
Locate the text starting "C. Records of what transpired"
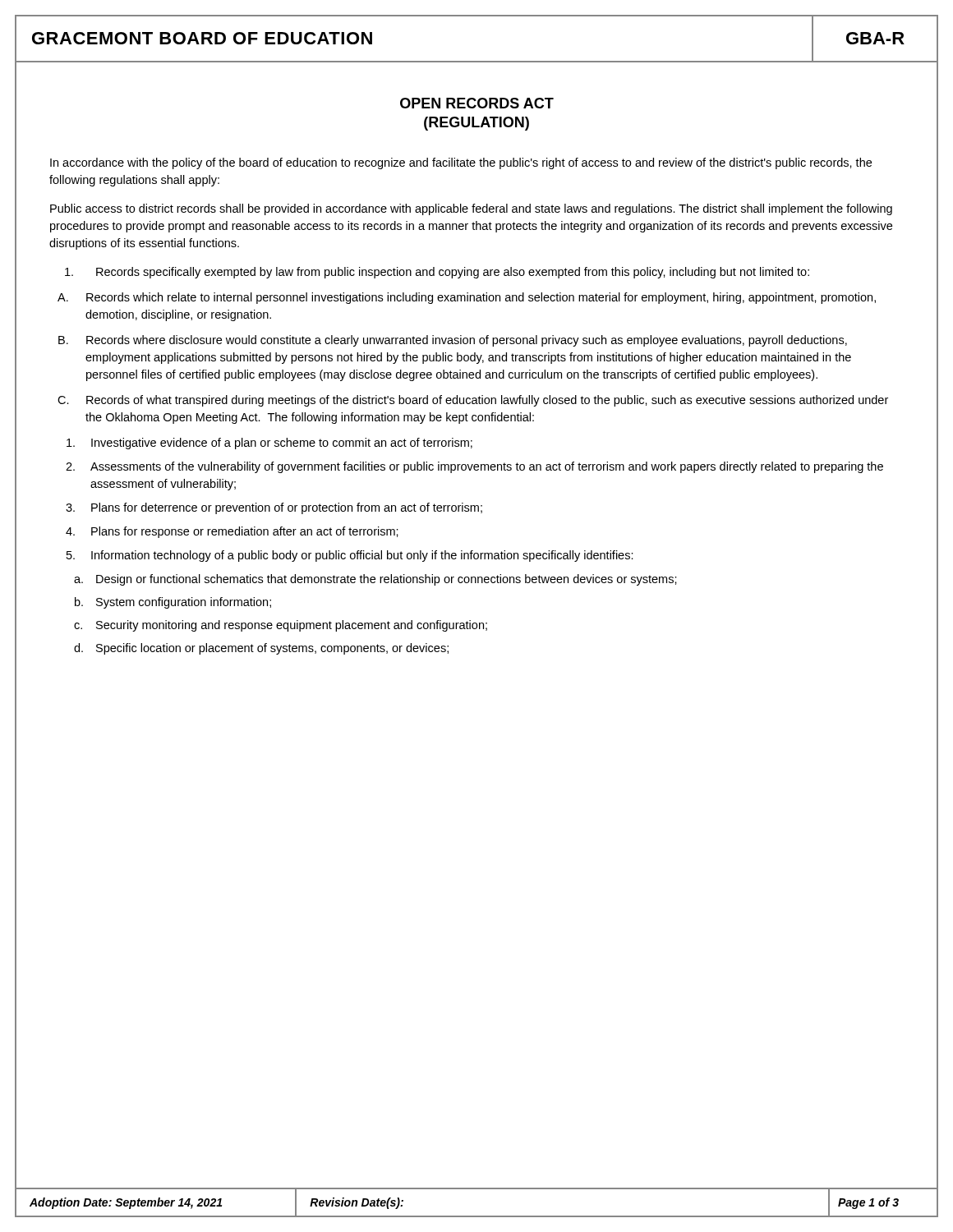coord(481,409)
